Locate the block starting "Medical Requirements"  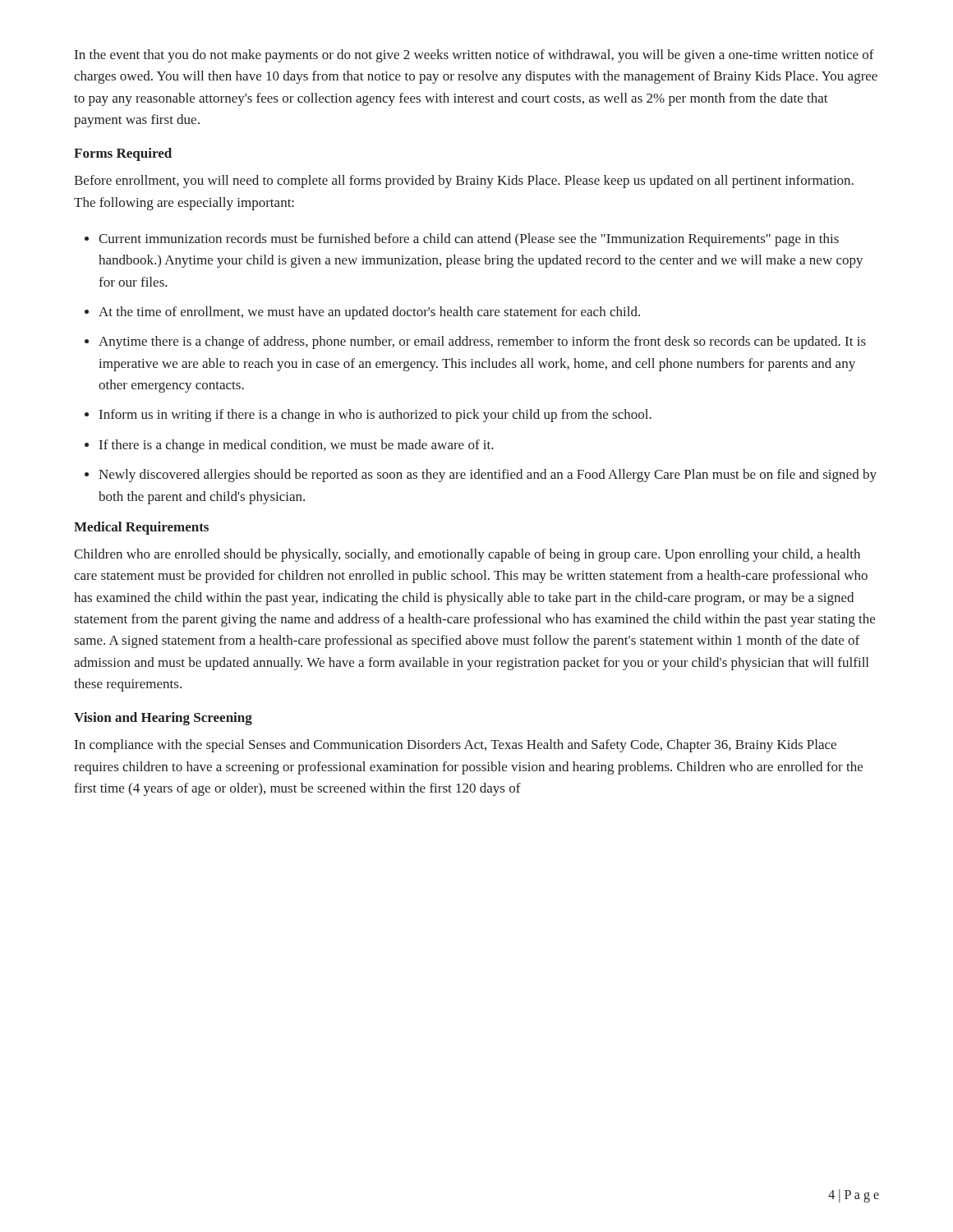pyautogui.click(x=142, y=527)
